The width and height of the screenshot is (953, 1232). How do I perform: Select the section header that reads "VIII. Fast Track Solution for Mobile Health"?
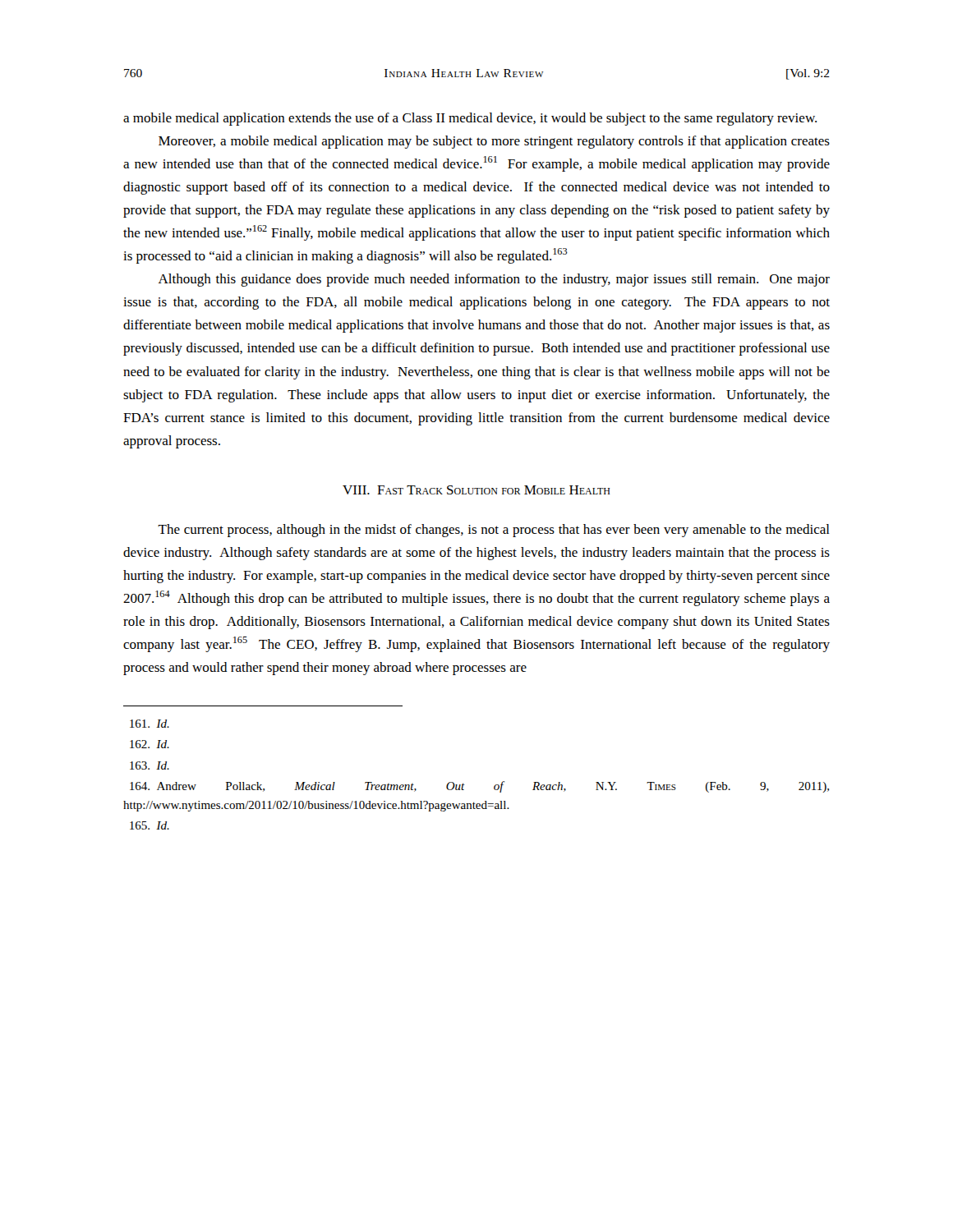click(476, 490)
